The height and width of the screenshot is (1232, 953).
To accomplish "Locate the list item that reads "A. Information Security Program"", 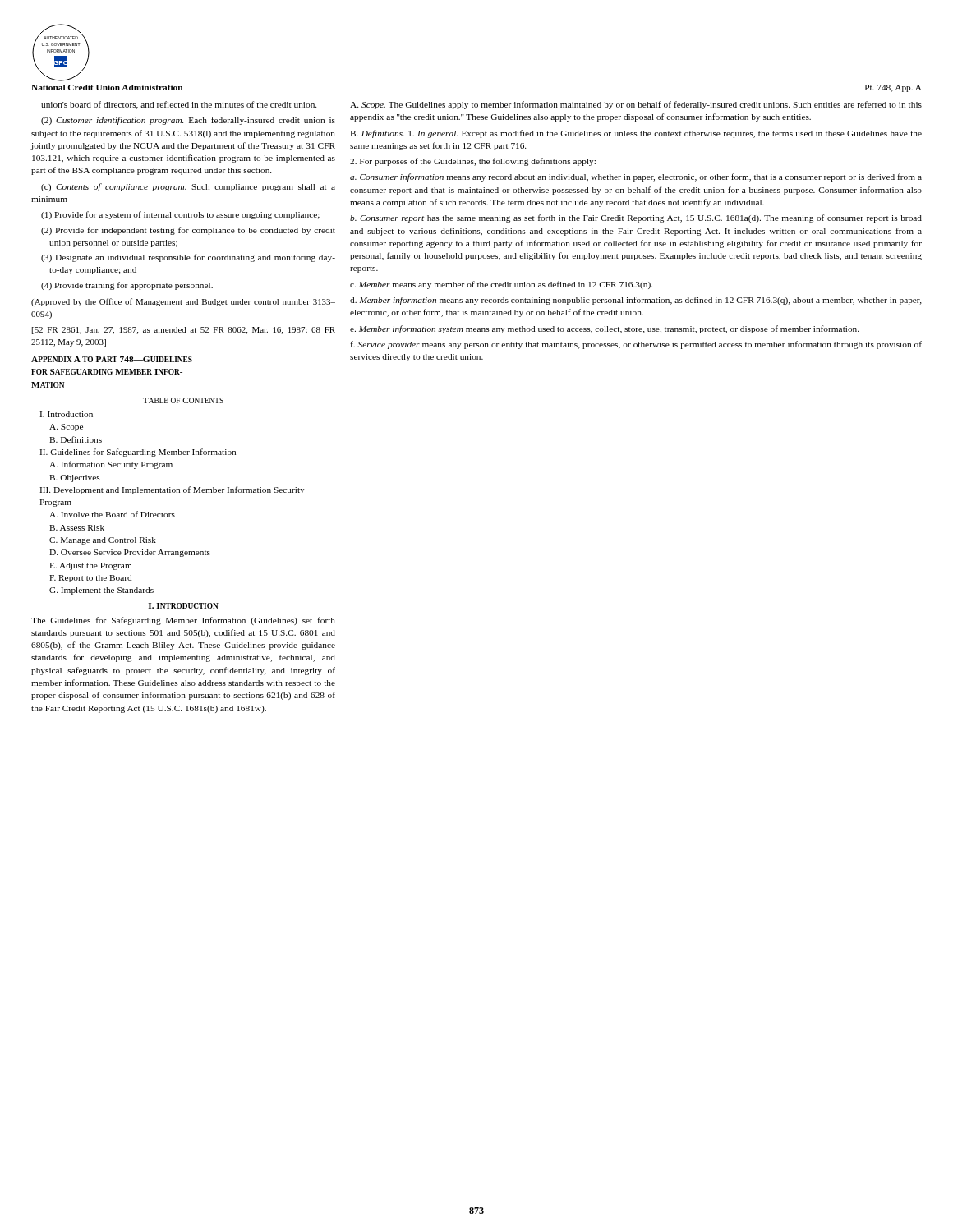I will coord(183,465).
